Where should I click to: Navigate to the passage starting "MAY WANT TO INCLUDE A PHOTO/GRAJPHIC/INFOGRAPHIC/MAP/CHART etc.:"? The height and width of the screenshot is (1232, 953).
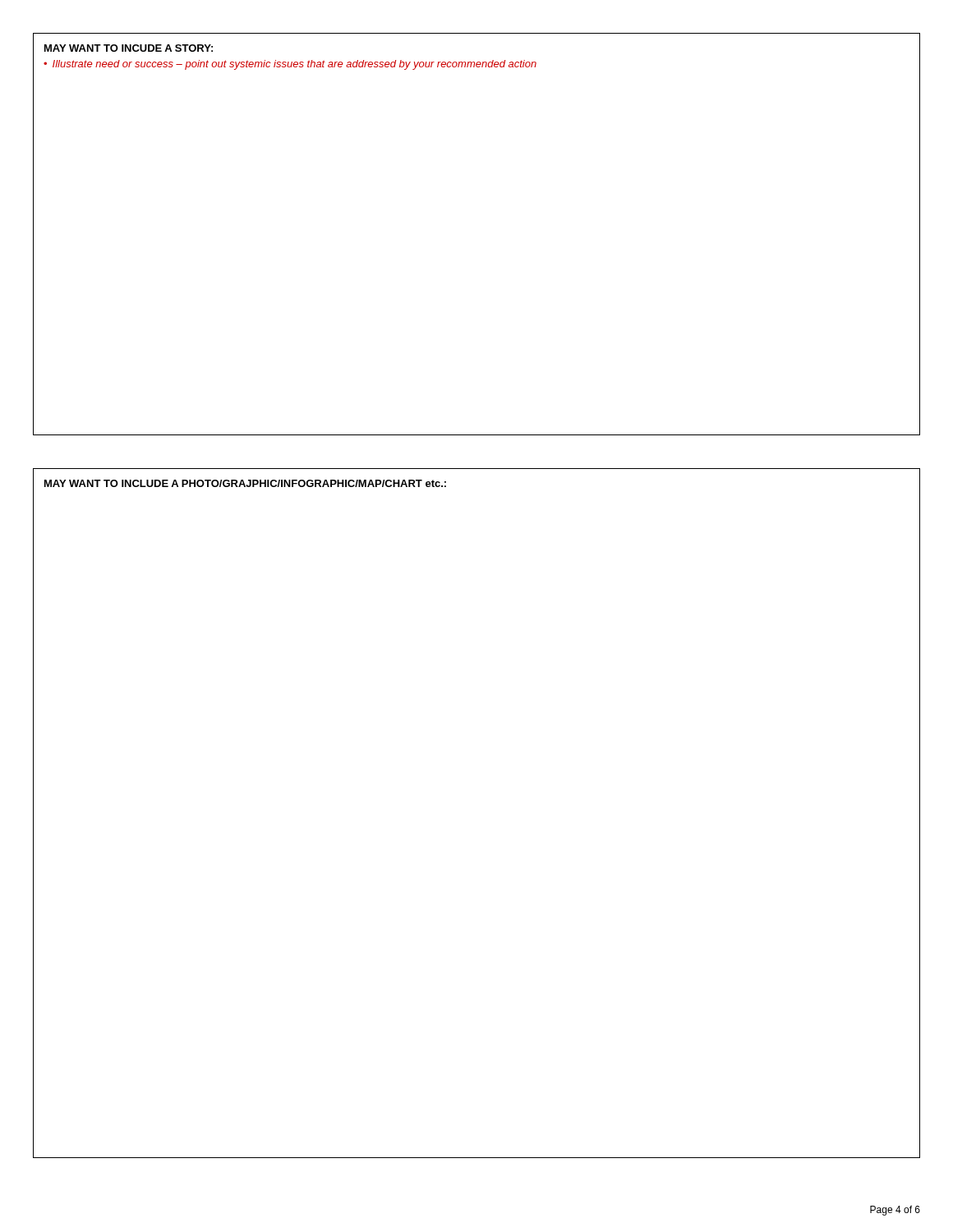click(245, 483)
